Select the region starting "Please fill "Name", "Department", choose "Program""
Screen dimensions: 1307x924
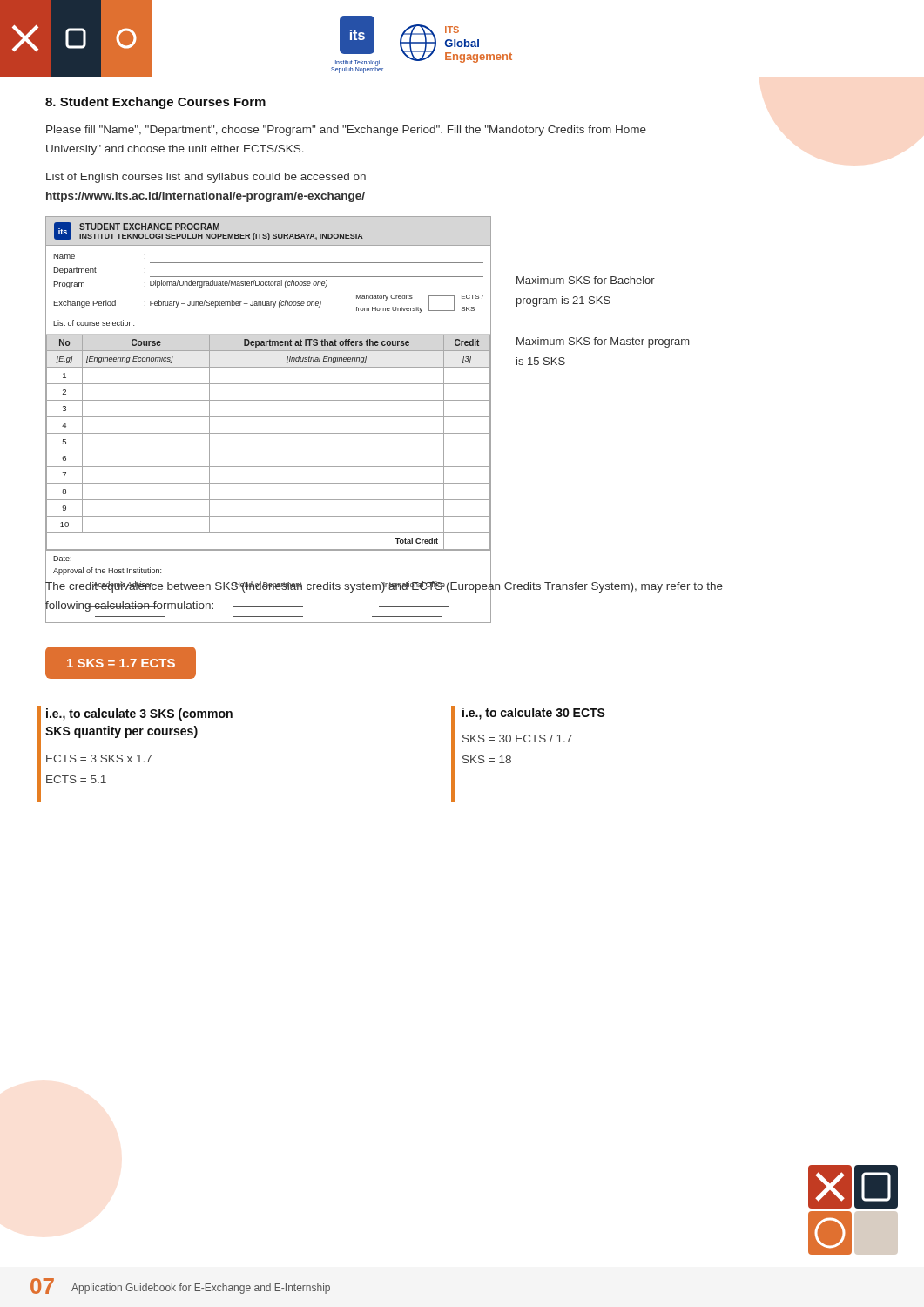click(x=346, y=139)
